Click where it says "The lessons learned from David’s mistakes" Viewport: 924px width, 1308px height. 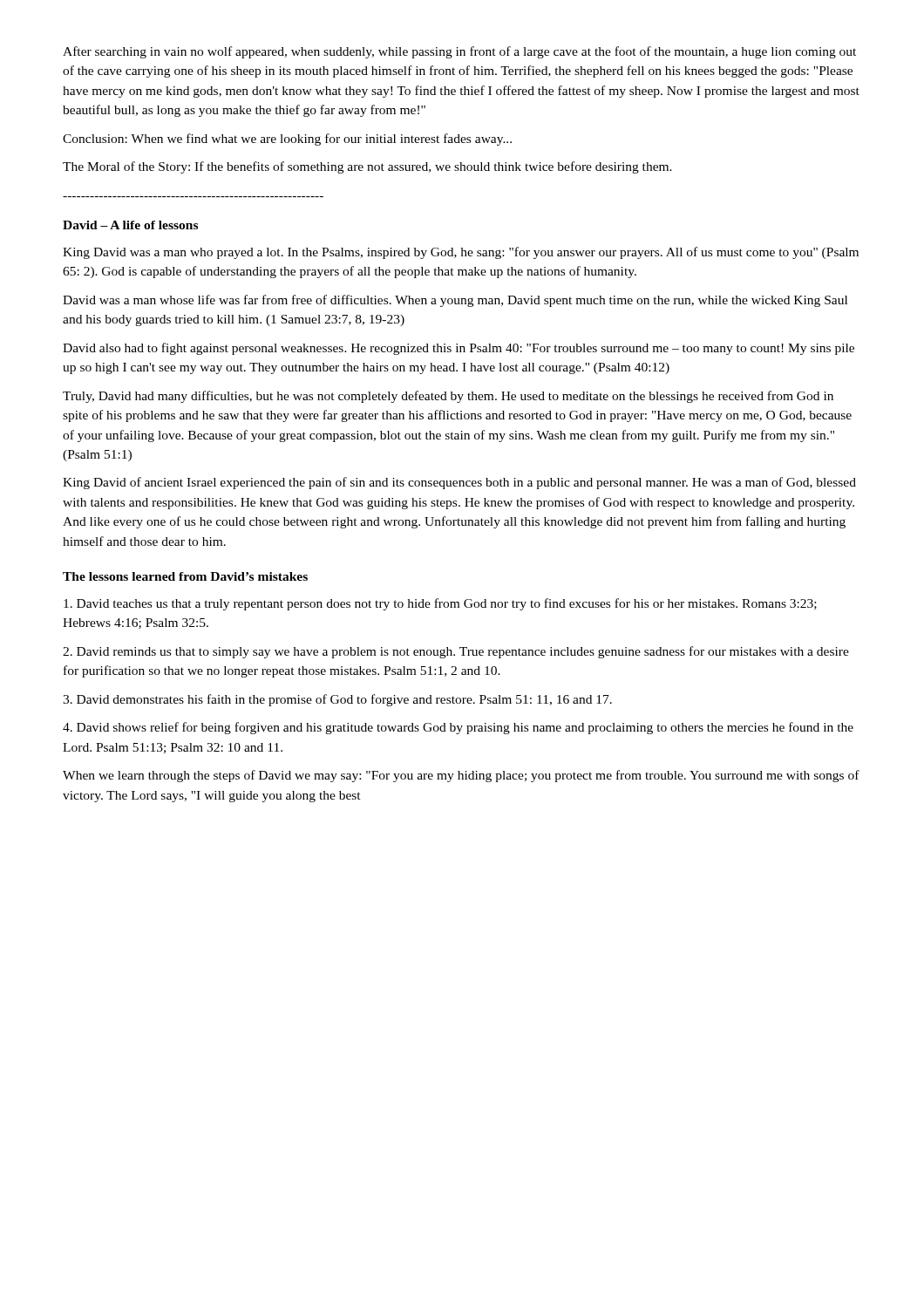point(185,576)
